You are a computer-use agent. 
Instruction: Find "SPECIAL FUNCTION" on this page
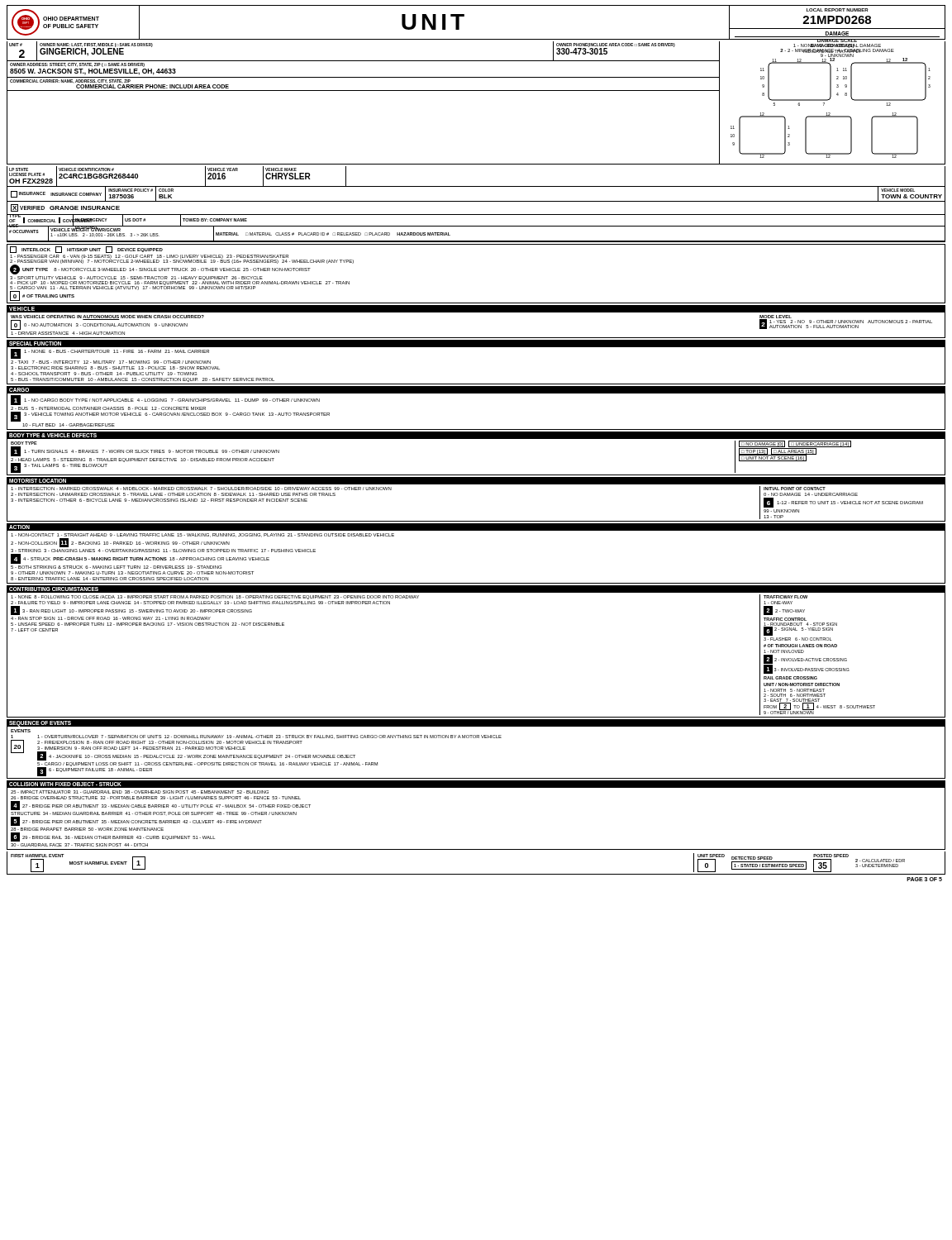[35, 343]
